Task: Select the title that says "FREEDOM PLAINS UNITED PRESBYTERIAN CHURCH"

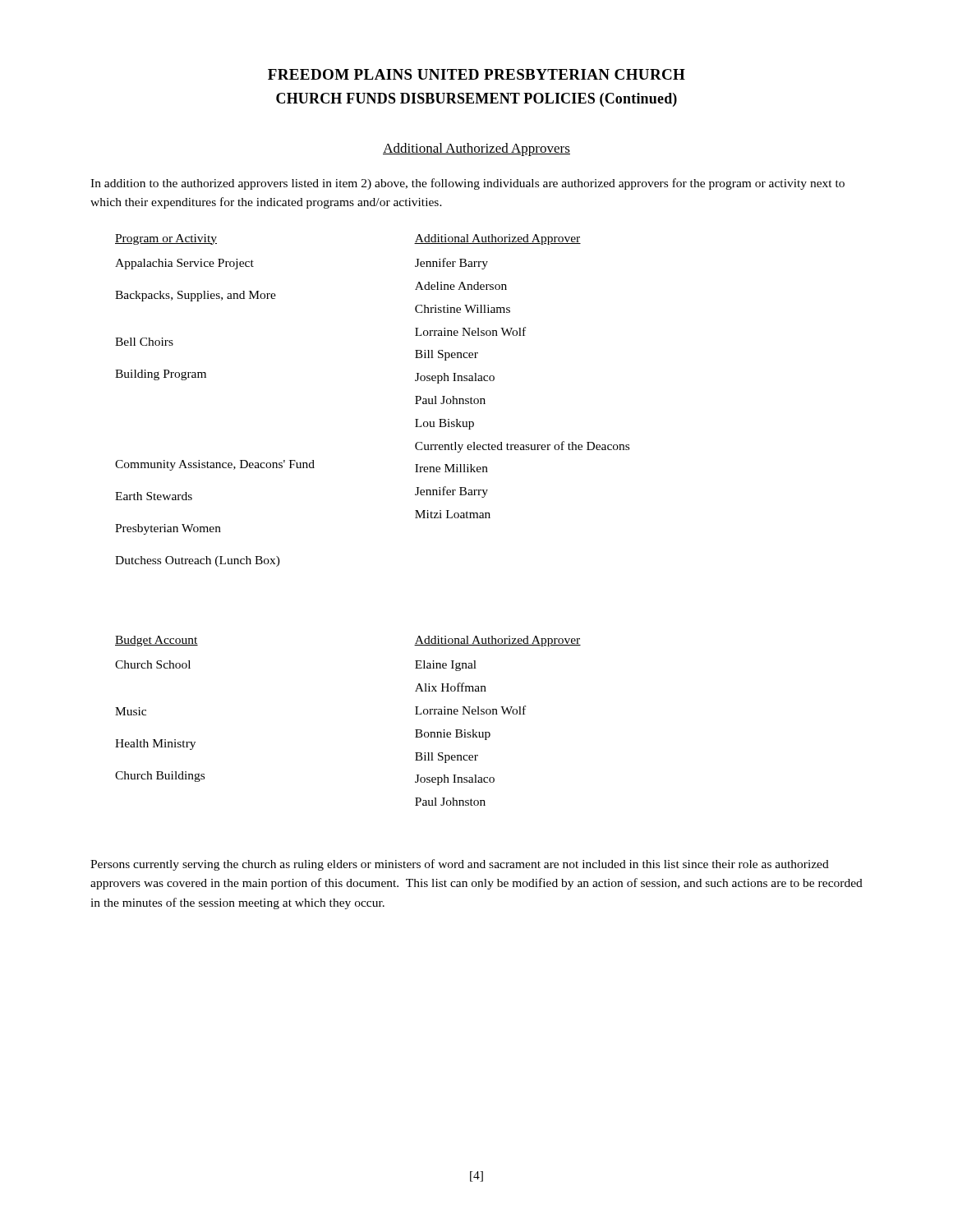Action: click(476, 87)
